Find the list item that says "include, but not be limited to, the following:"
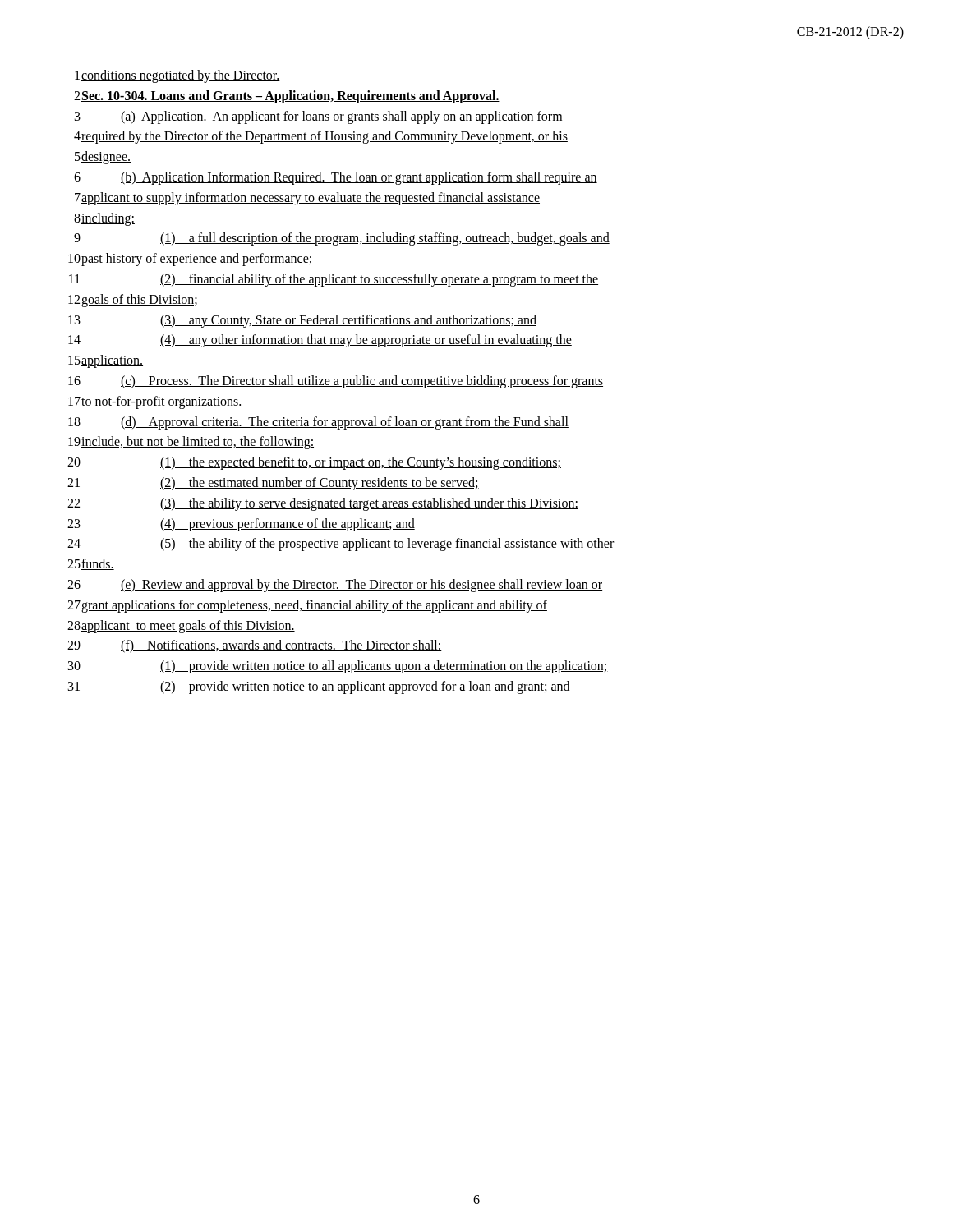953x1232 pixels. coord(198,442)
